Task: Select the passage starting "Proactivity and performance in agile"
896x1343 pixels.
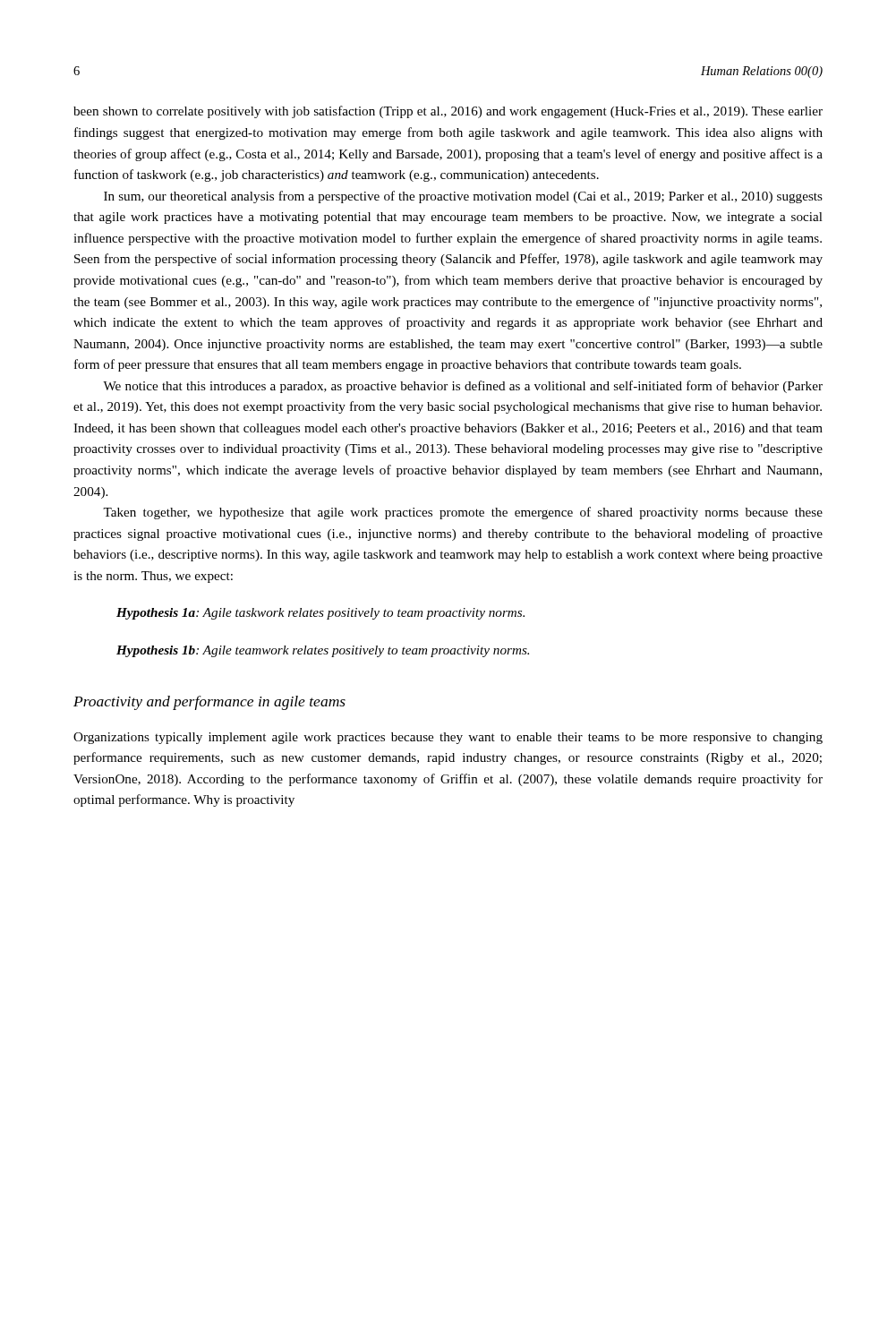Action: [209, 701]
